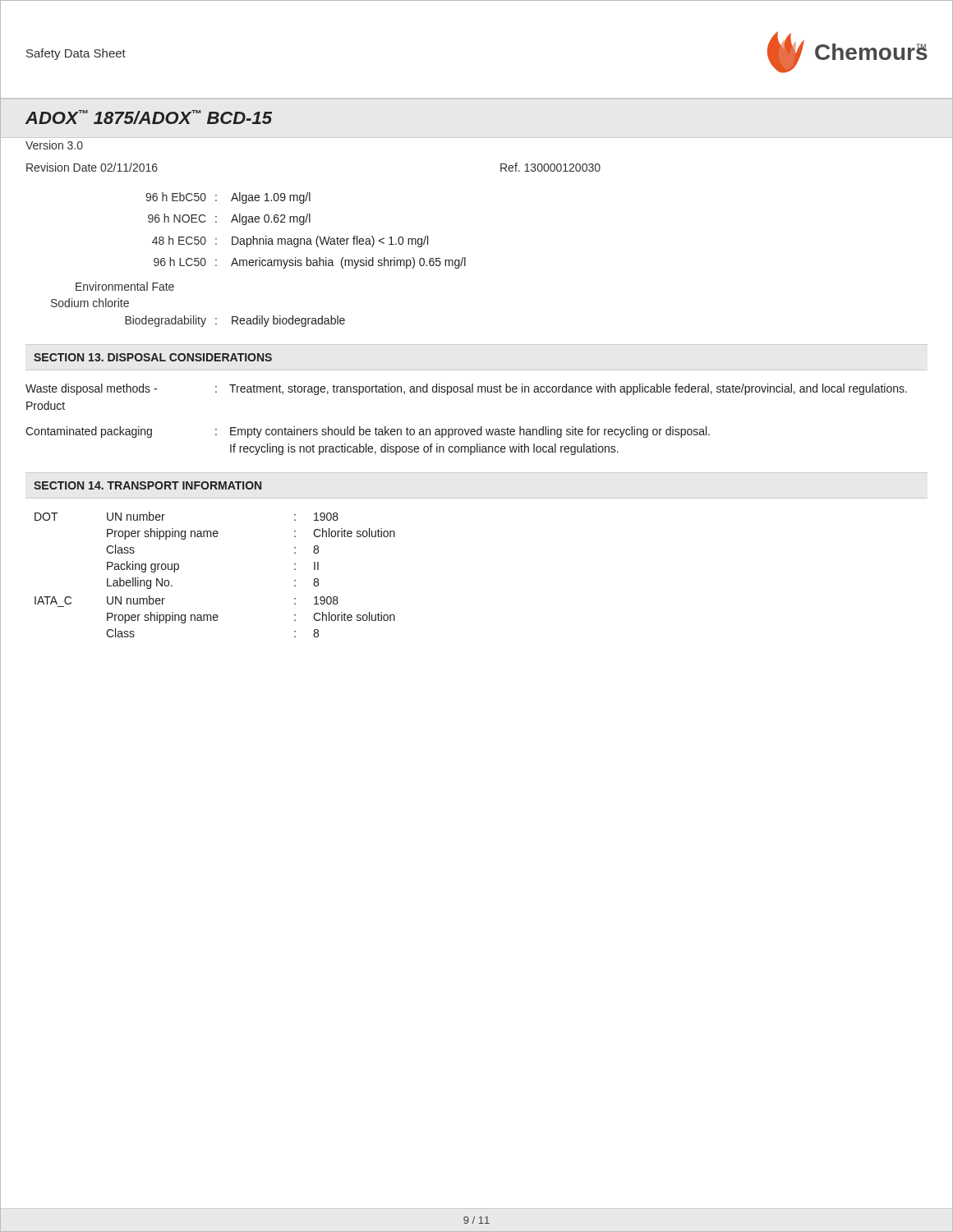Viewport: 953px width, 1232px height.
Task: Click on the region starting "96 h LC50 : Americamysis bahia (mysid shrimp)"
Action: tap(310, 263)
